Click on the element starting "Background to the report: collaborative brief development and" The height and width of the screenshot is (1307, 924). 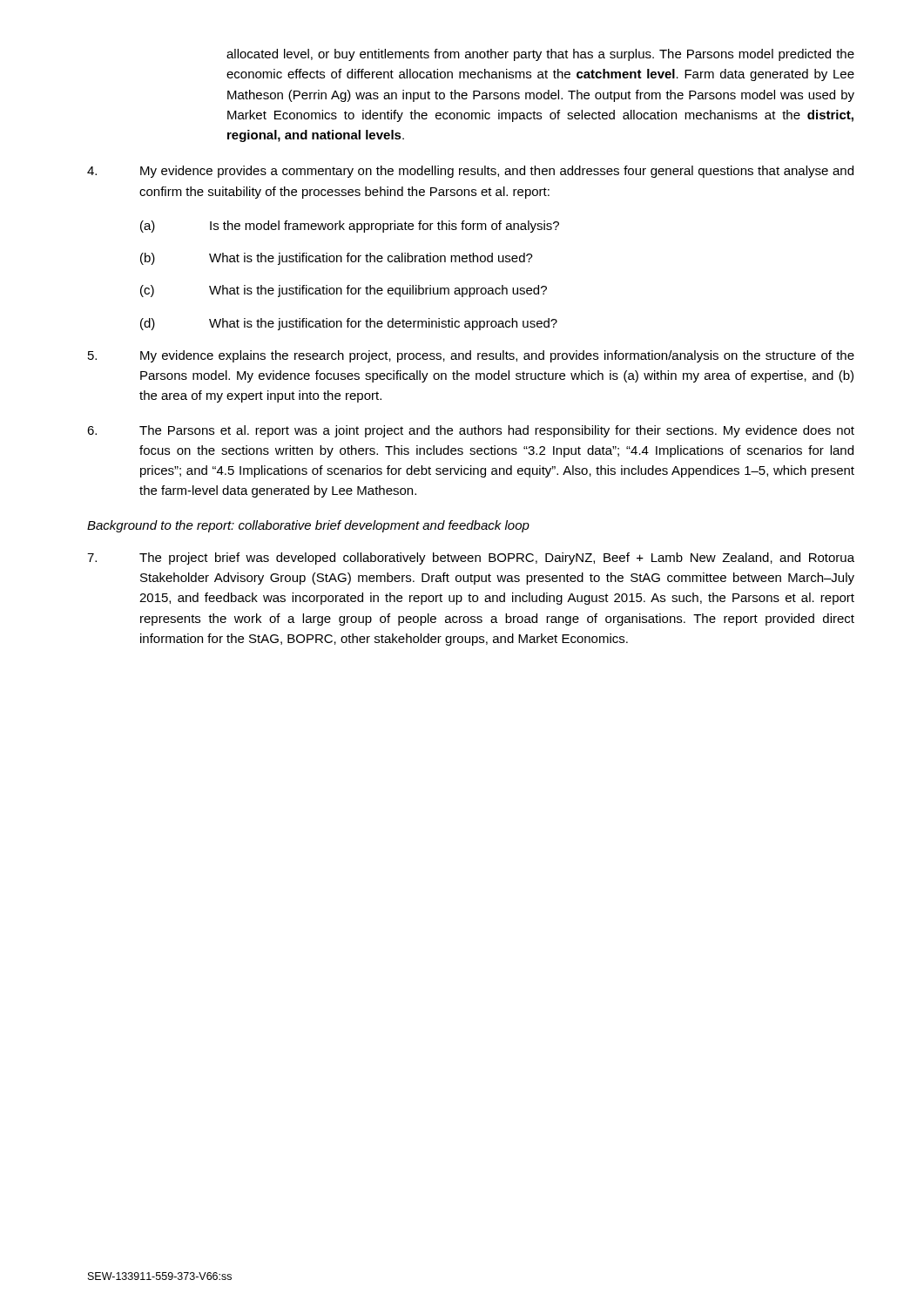308,525
